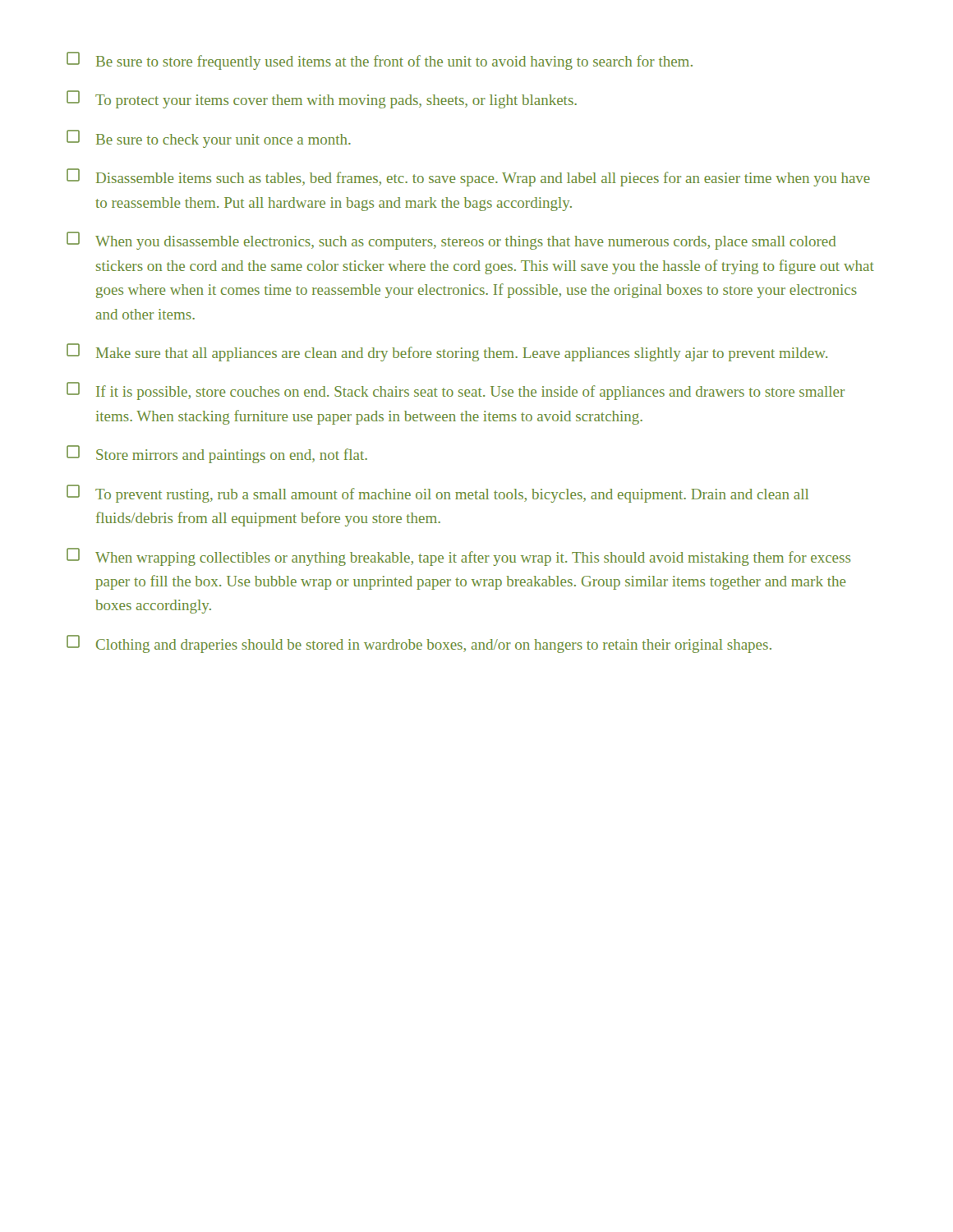The image size is (953, 1232).
Task: Locate the list item that says "Clothing and draperies should be stored"
Action: click(472, 644)
